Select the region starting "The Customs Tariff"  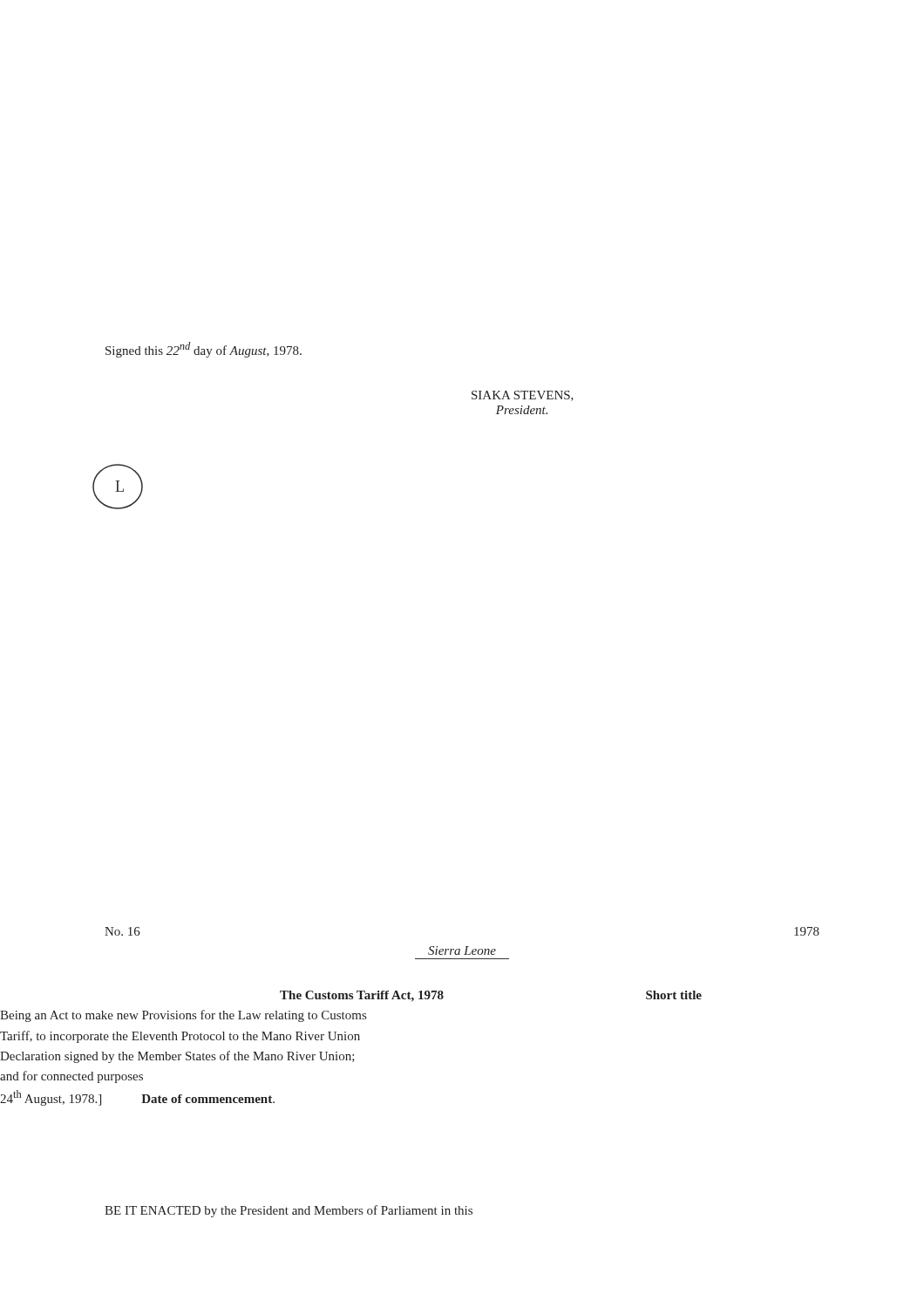tap(365, 997)
